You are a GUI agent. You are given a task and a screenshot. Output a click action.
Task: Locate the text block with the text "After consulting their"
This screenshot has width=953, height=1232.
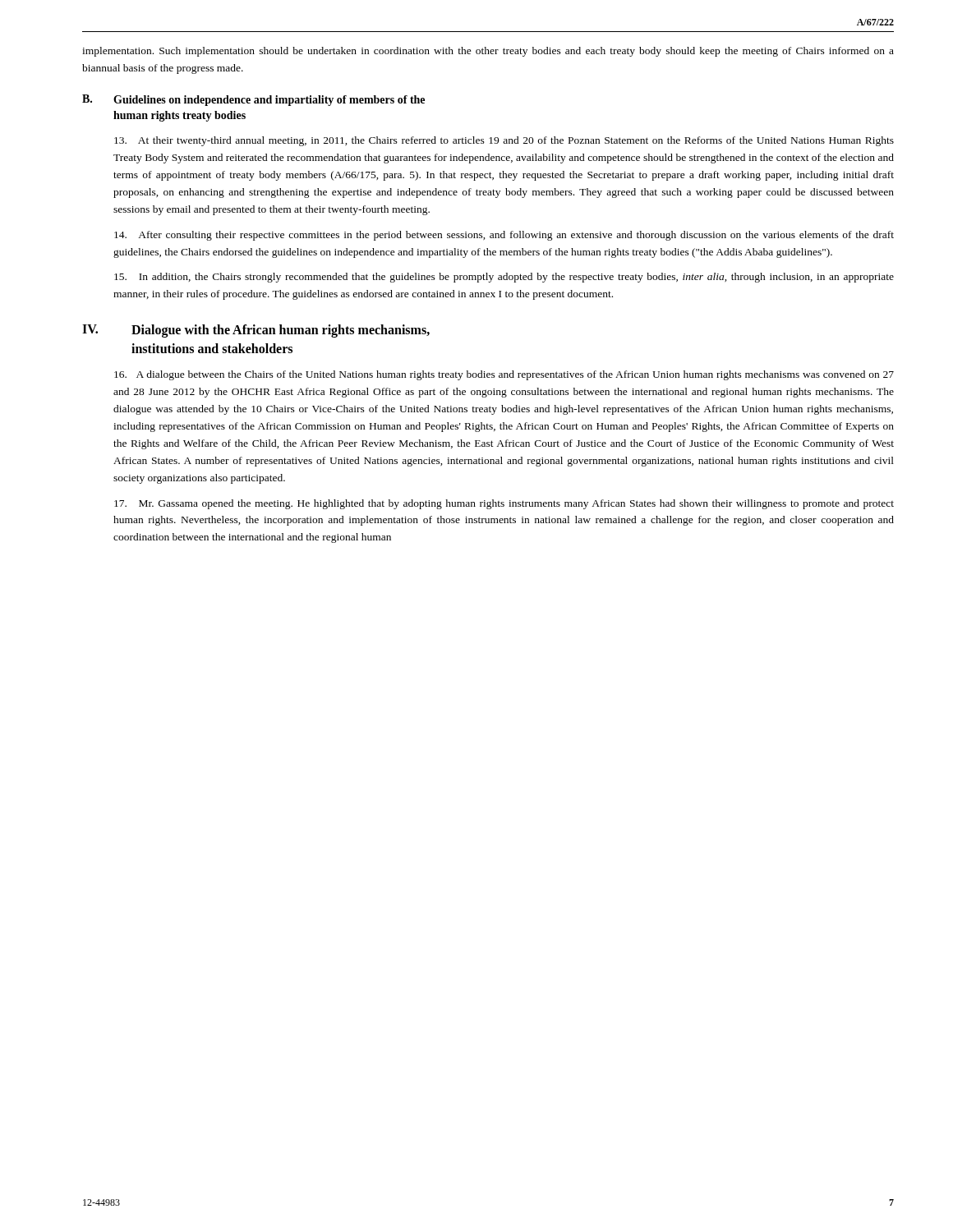(x=504, y=243)
